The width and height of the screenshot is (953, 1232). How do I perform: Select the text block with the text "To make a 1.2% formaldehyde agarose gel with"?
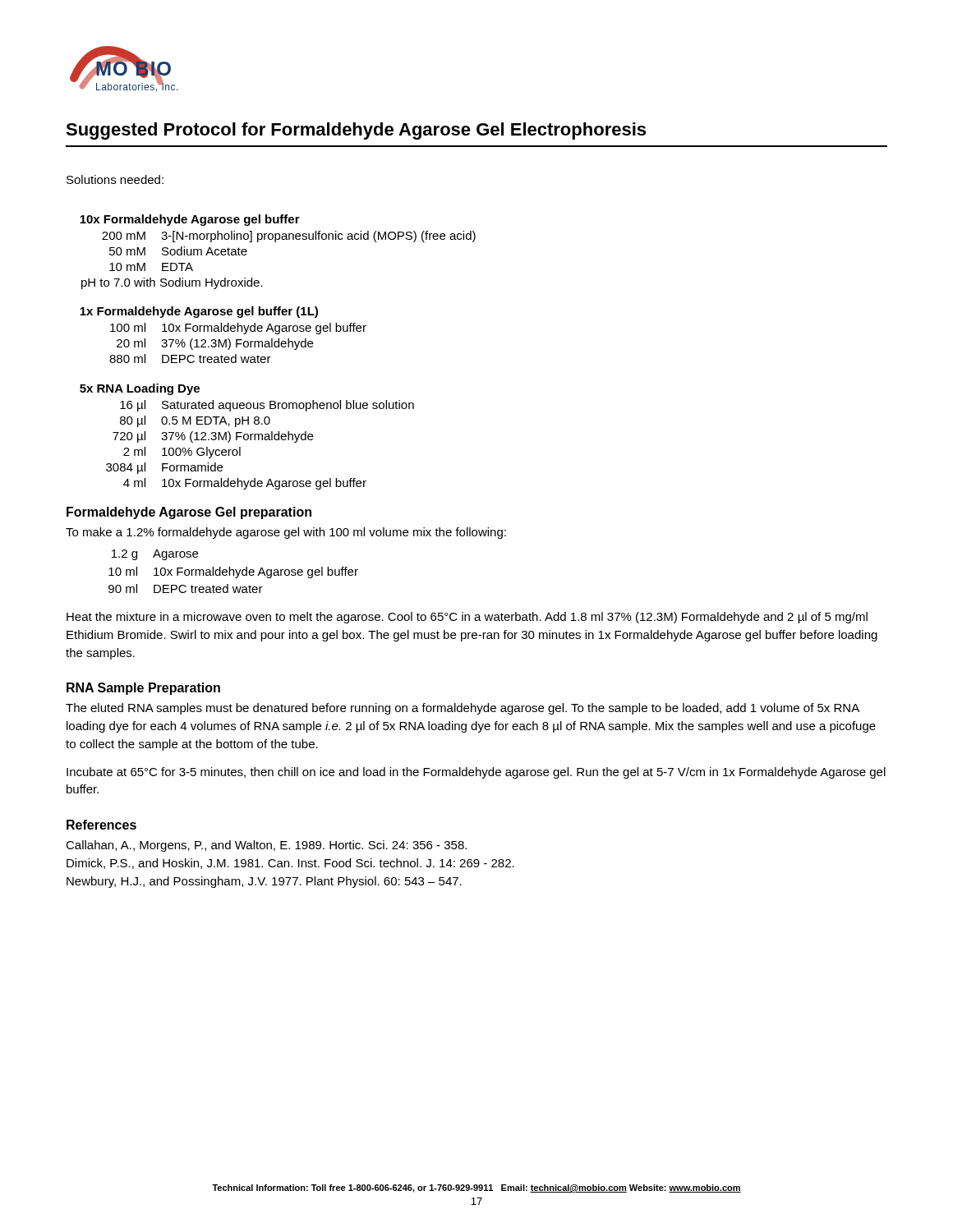click(x=286, y=532)
